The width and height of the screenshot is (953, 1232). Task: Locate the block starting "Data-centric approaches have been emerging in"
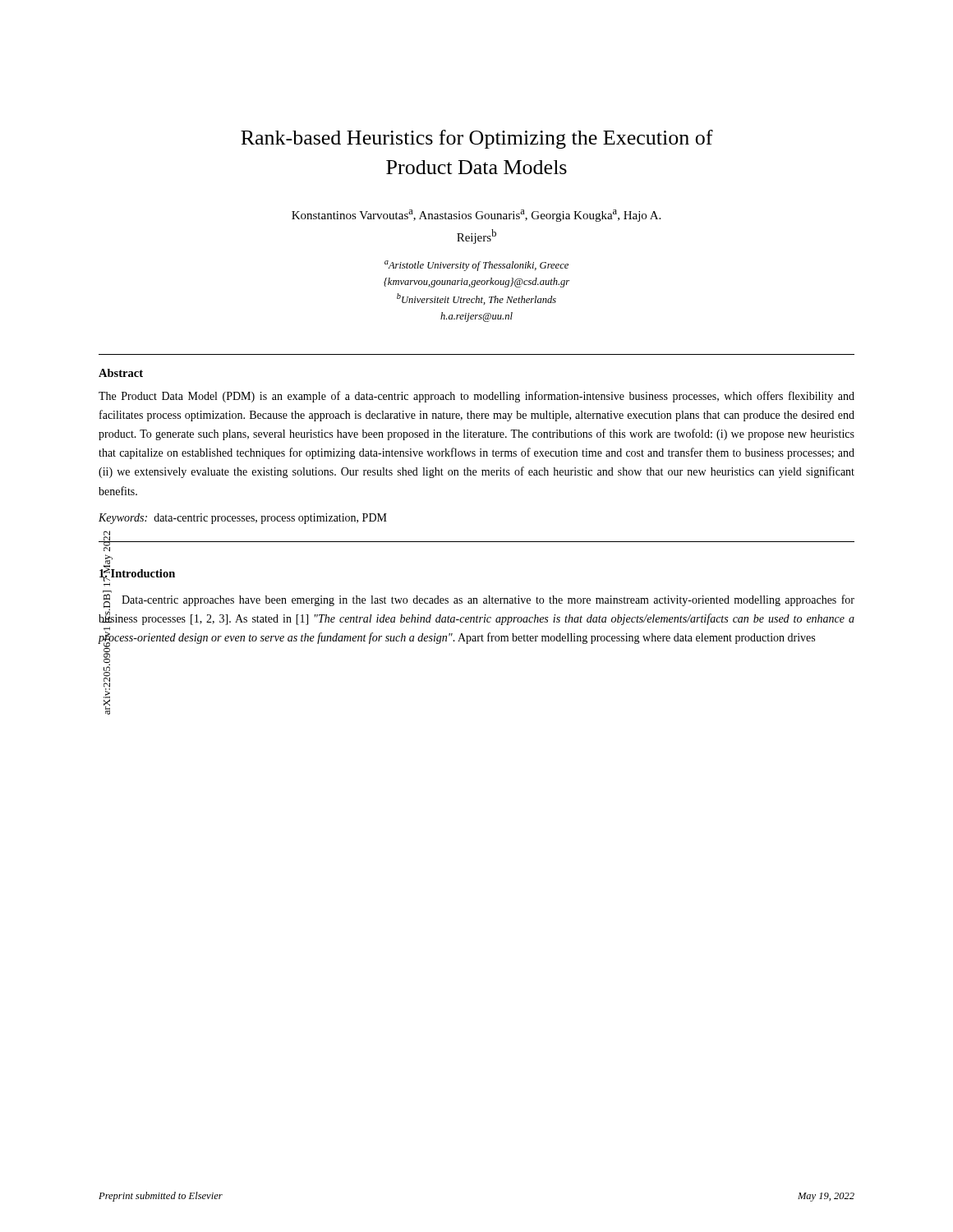click(x=476, y=619)
